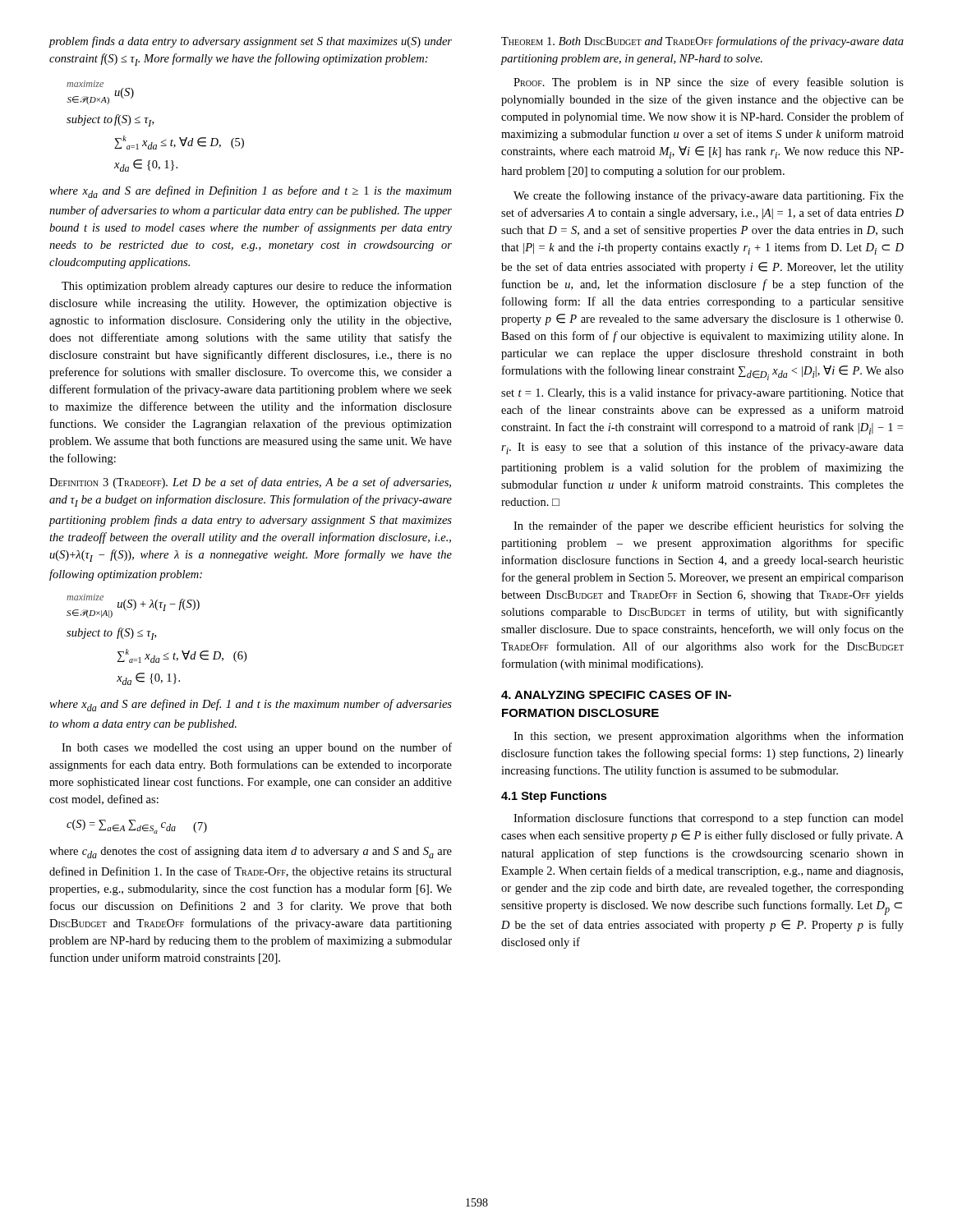Navigate to the region starting "Definition 3 (Tradeoff)."
This screenshot has width=953, height=1232.
tap(251, 529)
